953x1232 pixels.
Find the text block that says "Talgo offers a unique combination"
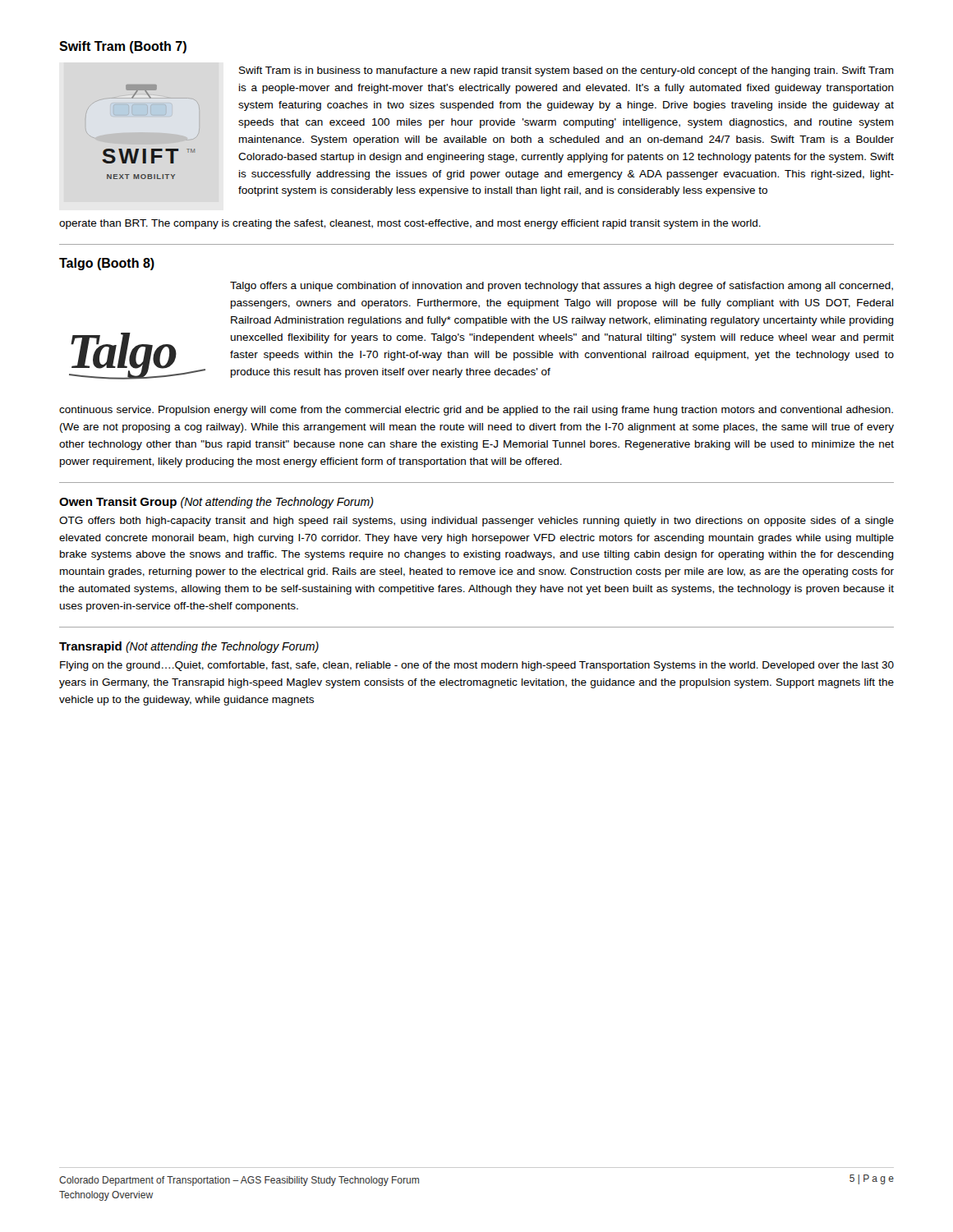(x=562, y=329)
